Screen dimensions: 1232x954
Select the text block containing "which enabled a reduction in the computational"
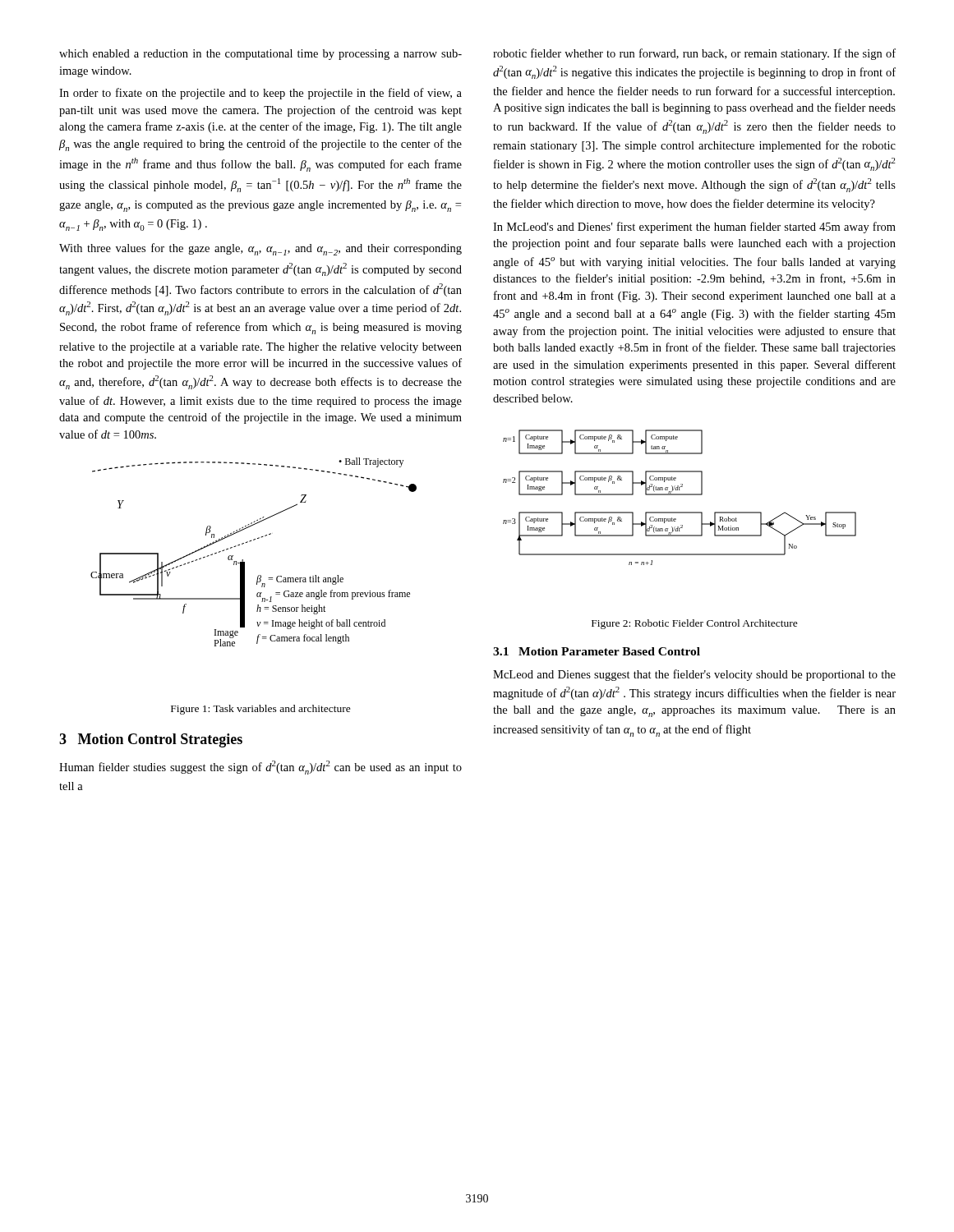[260, 244]
